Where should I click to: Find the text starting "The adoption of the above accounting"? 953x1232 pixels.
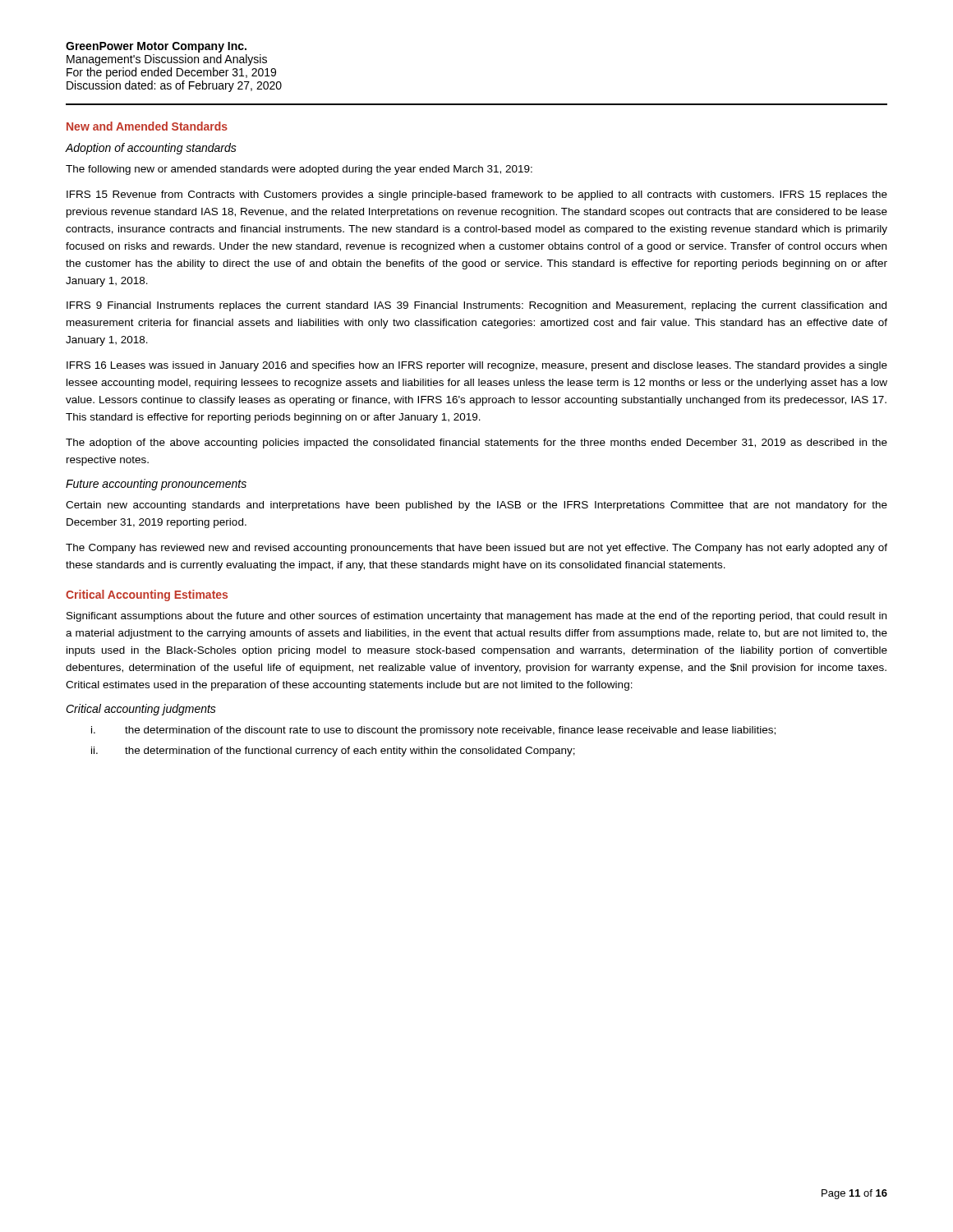(476, 451)
